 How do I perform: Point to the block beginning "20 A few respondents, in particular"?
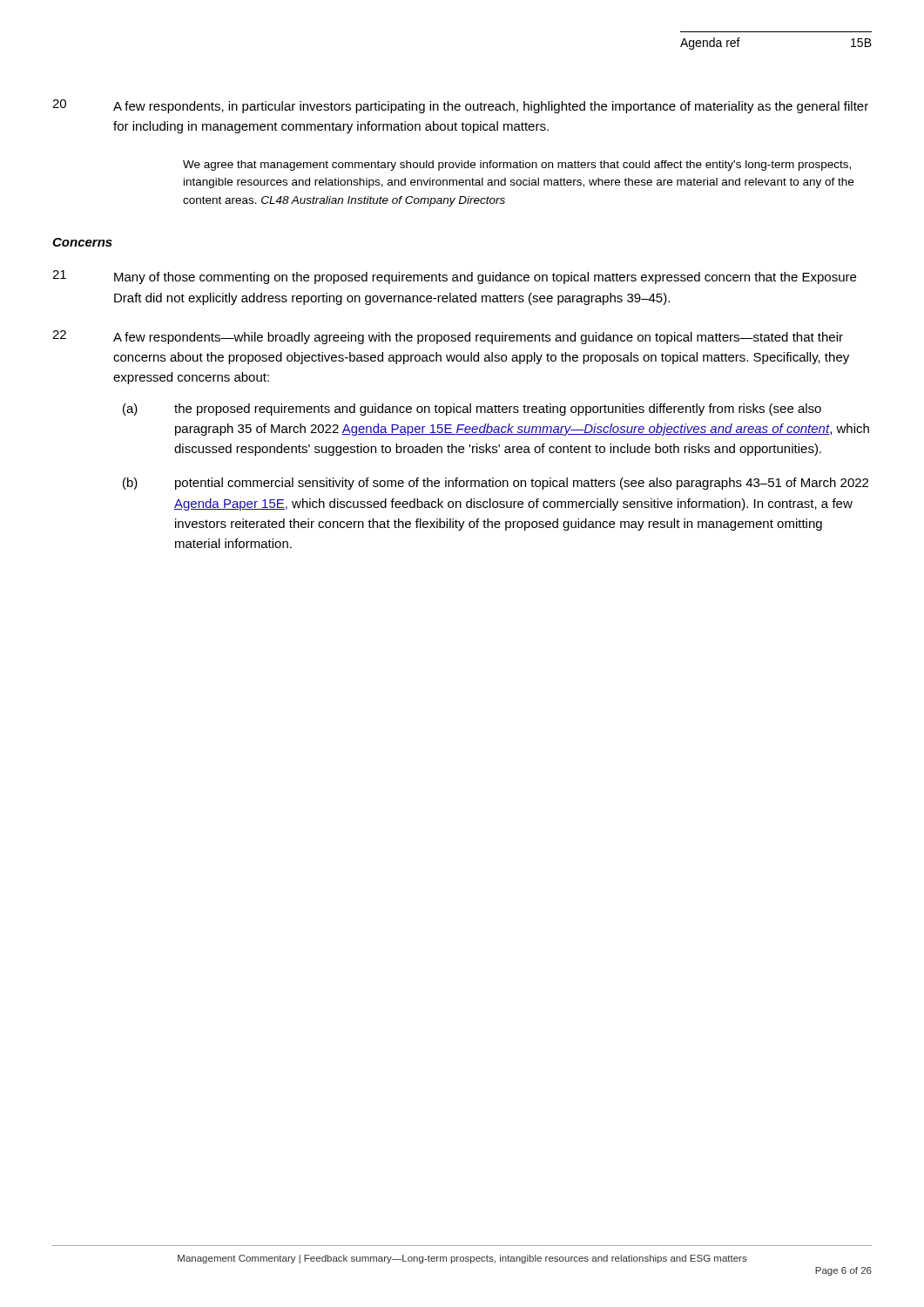(x=462, y=116)
